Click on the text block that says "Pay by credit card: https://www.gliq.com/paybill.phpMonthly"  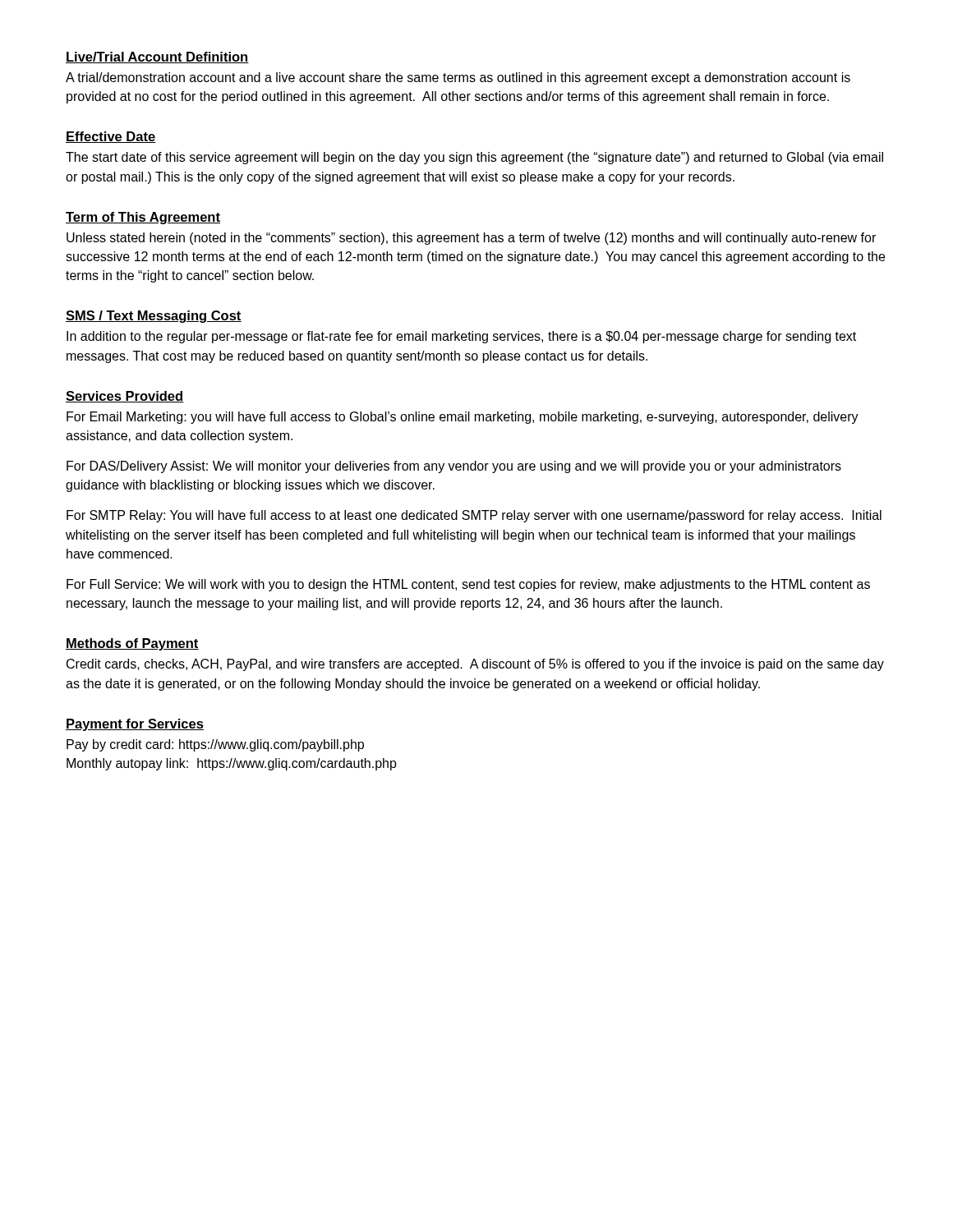(215, 745)
